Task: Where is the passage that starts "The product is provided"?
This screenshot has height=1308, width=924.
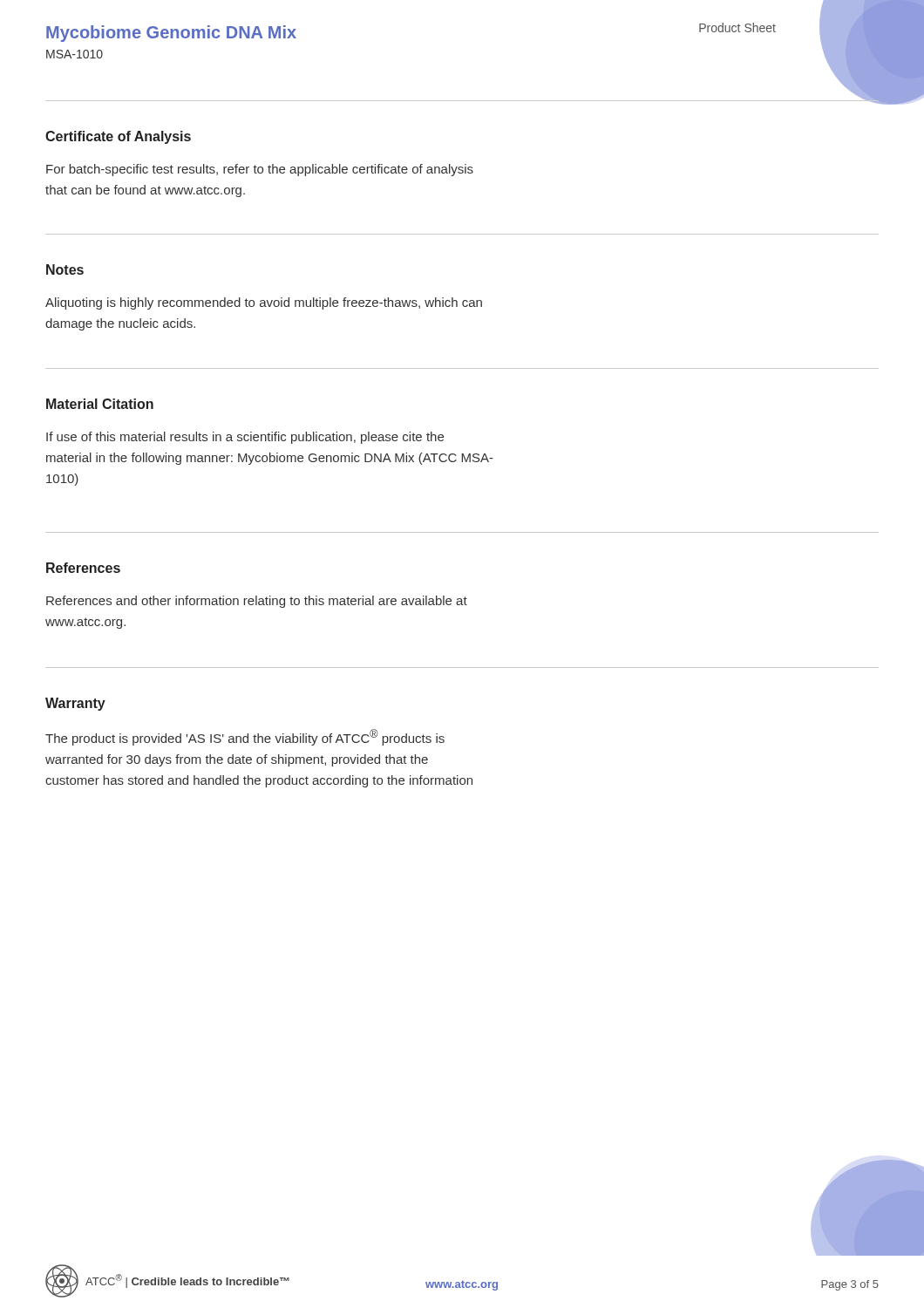Action: click(245, 737)
